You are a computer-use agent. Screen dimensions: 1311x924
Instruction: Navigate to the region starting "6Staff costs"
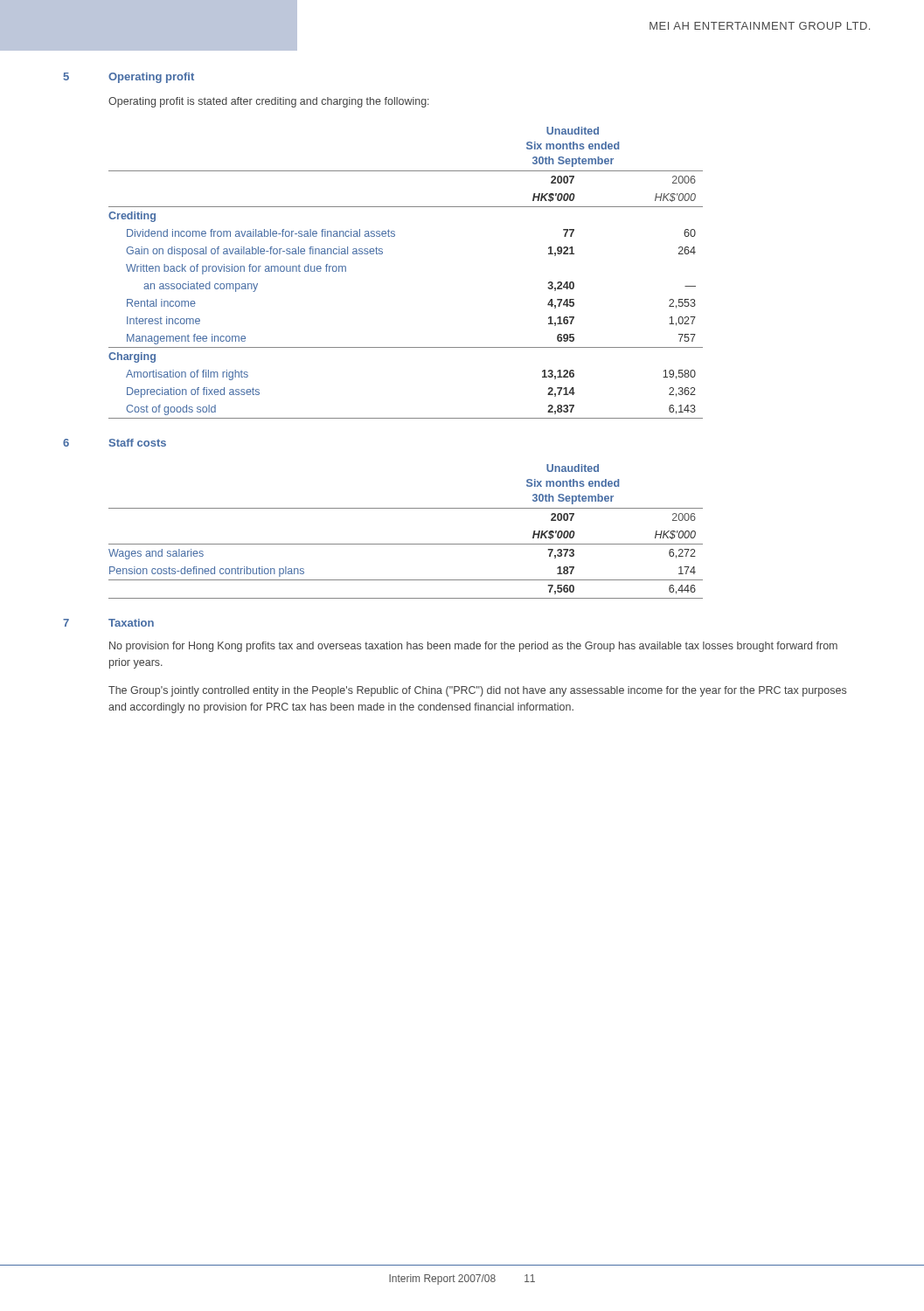[115, 442]
